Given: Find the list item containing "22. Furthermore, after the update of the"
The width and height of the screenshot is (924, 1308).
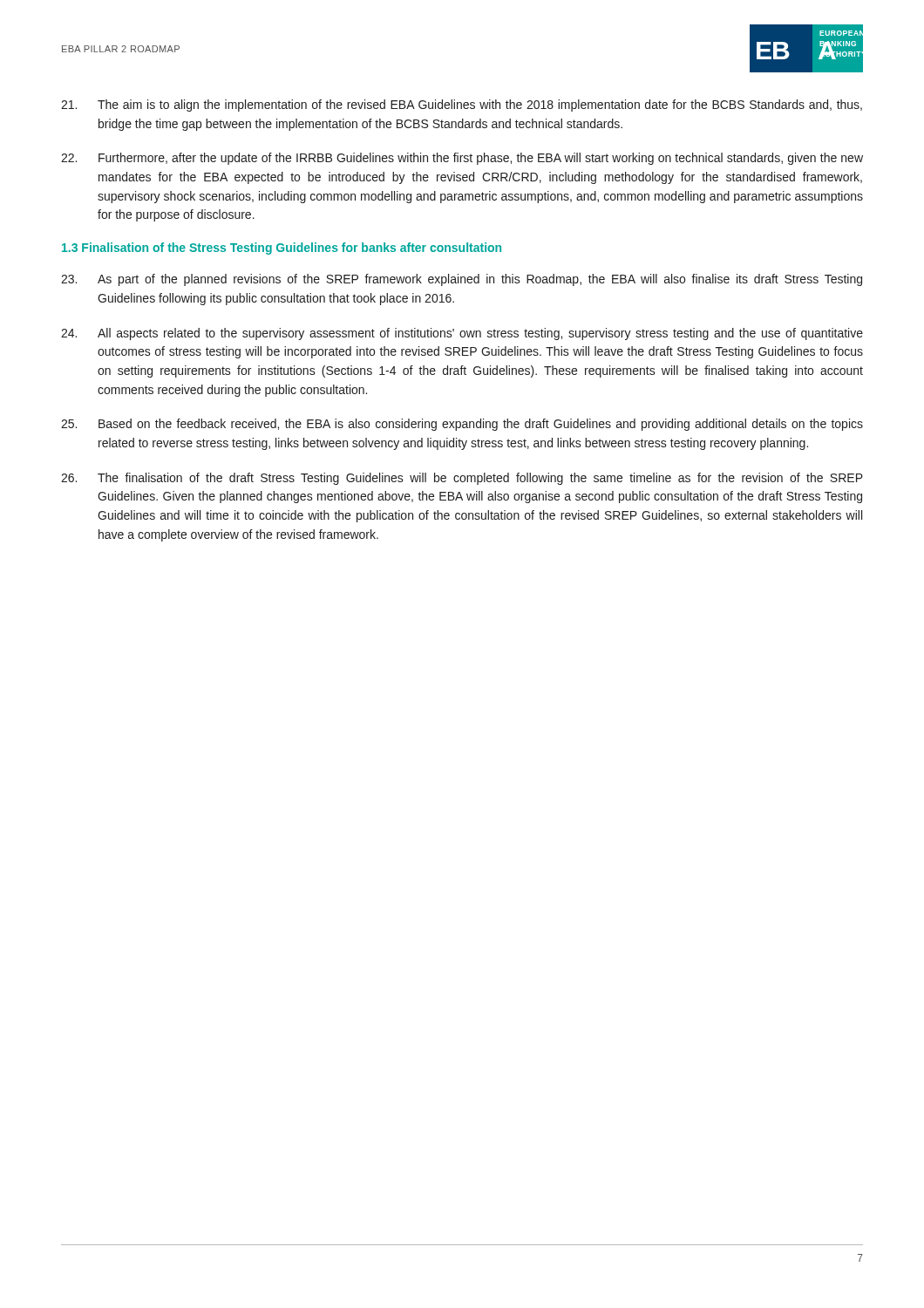Looking at the screenshot, I should 462,187.
